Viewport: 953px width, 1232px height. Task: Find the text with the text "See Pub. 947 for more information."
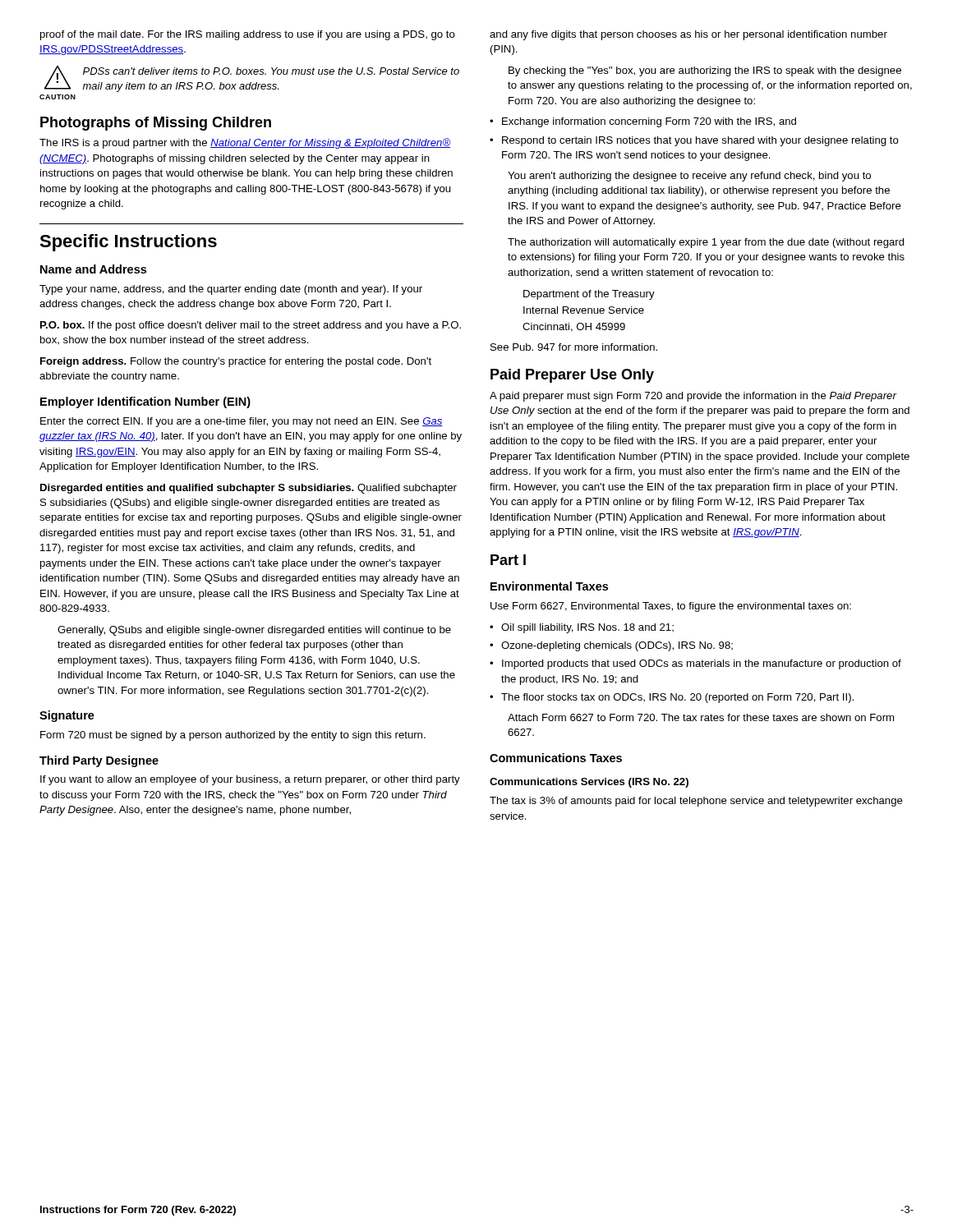click(x=574, y=347)
